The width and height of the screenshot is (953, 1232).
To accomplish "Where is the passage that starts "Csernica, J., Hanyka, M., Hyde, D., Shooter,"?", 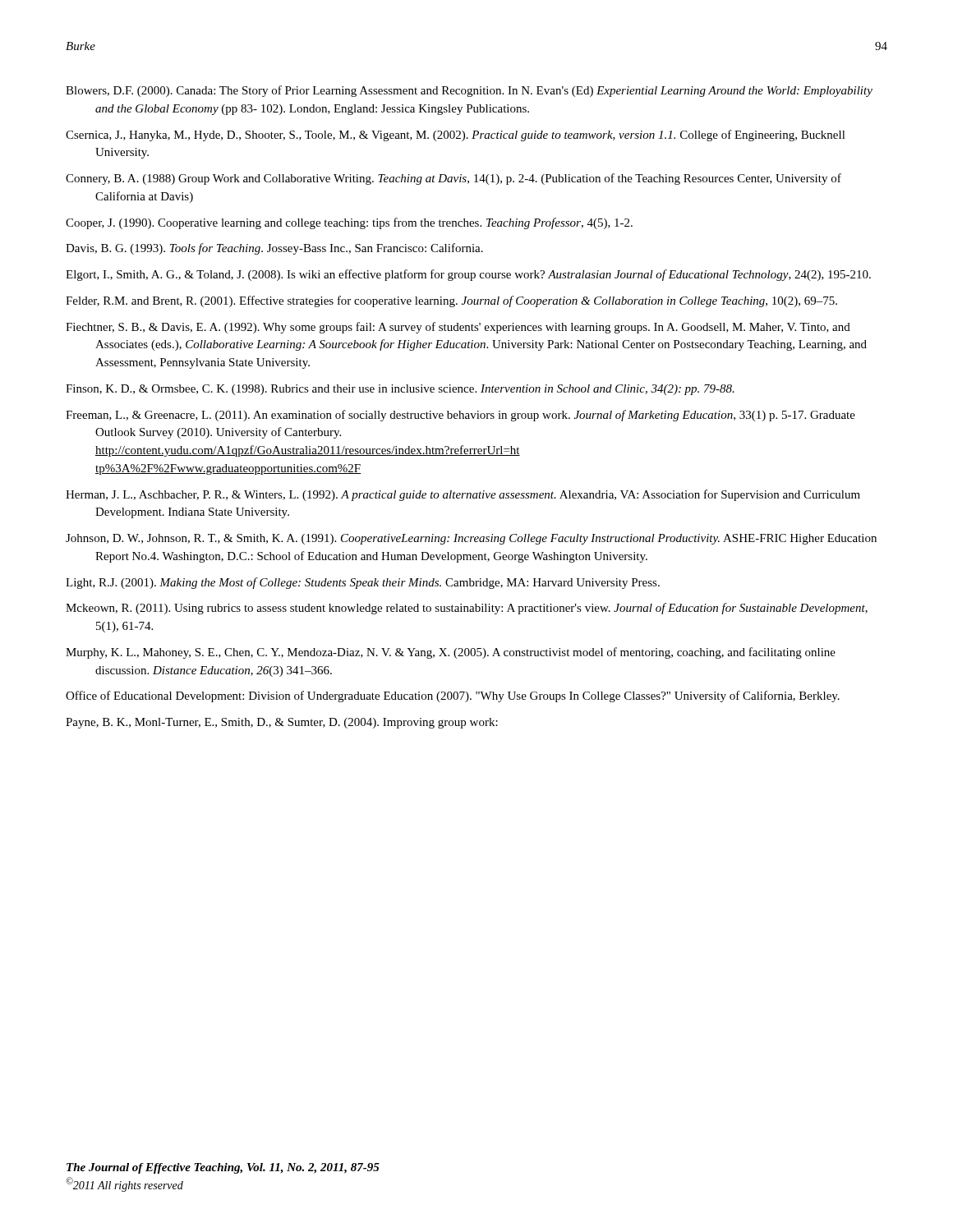I will [x=455, y=143].
